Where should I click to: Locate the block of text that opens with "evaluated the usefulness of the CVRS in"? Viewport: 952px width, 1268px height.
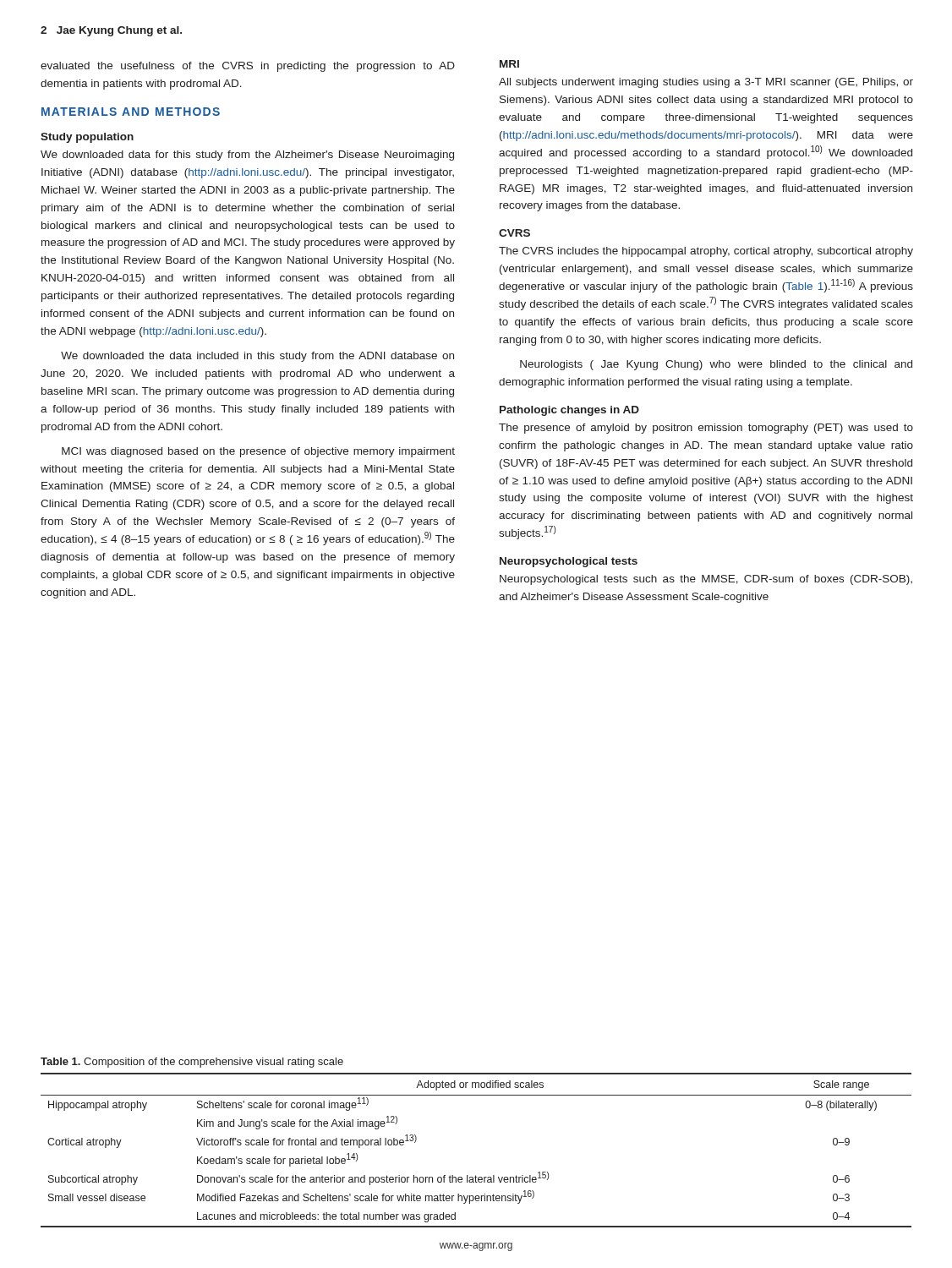(248, 75)
